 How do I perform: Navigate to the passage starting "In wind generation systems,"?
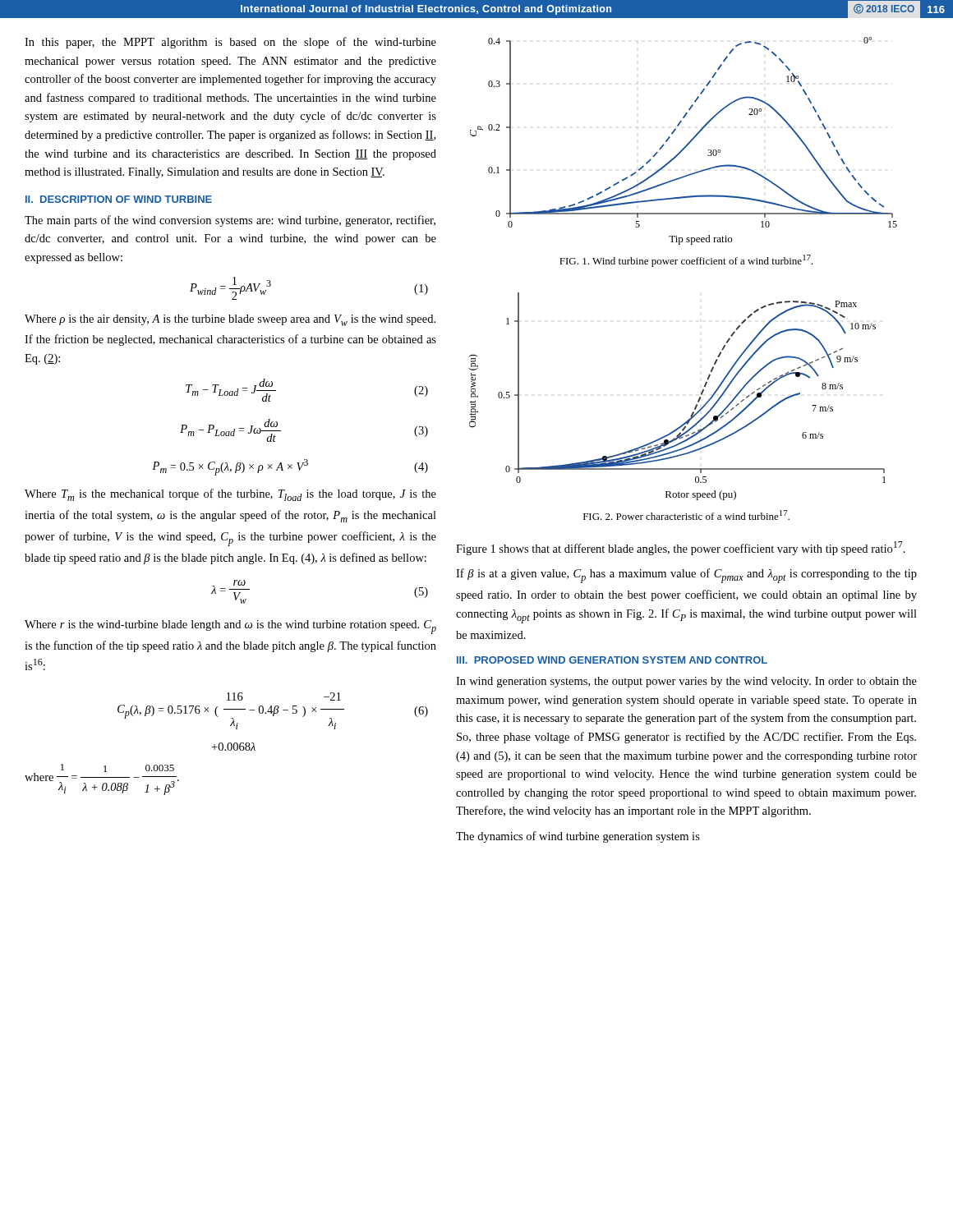686,746
